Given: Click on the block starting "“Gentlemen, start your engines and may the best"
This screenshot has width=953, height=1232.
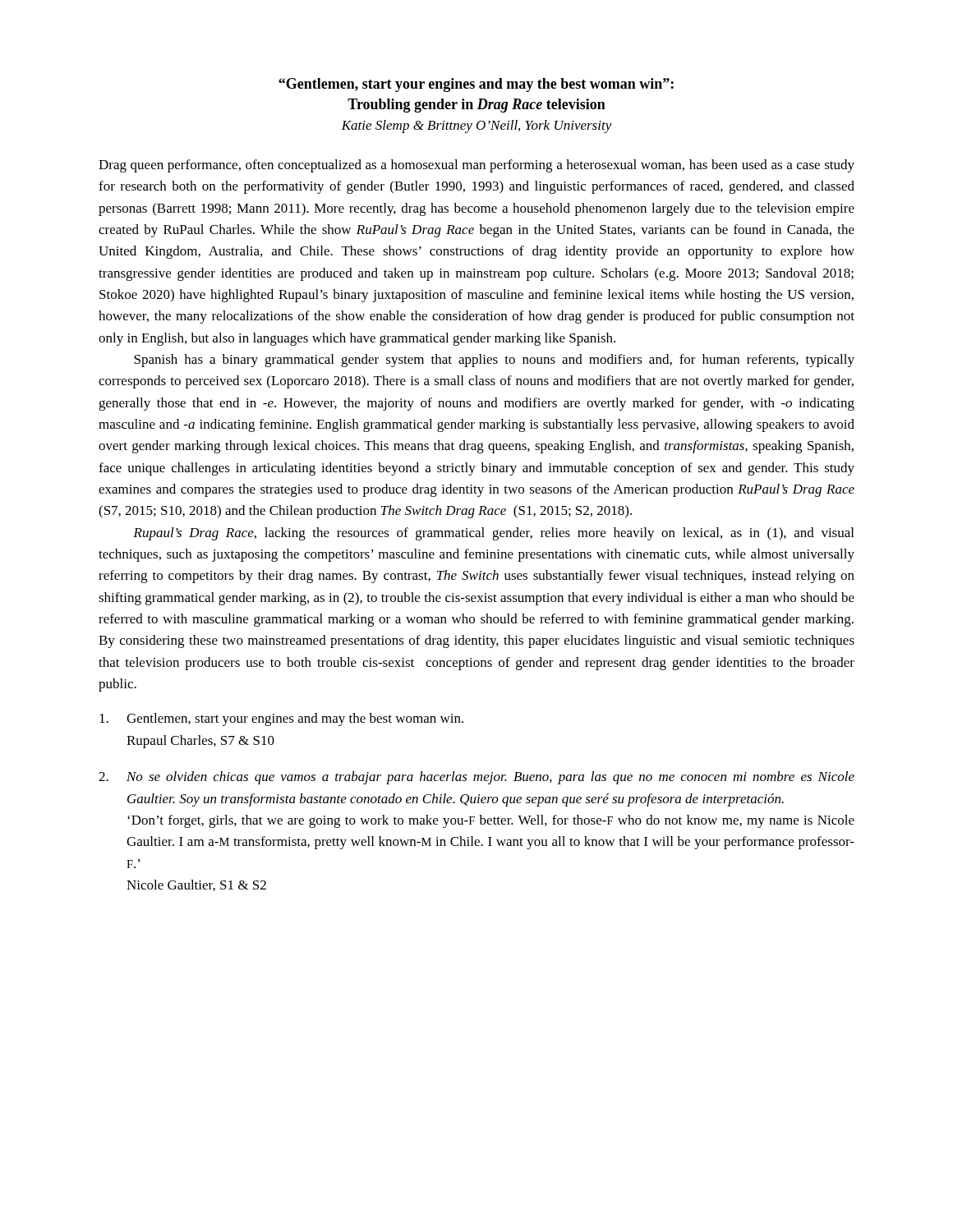Looking at the screenshot, I should pyautogui.click(x=476, y=105).
